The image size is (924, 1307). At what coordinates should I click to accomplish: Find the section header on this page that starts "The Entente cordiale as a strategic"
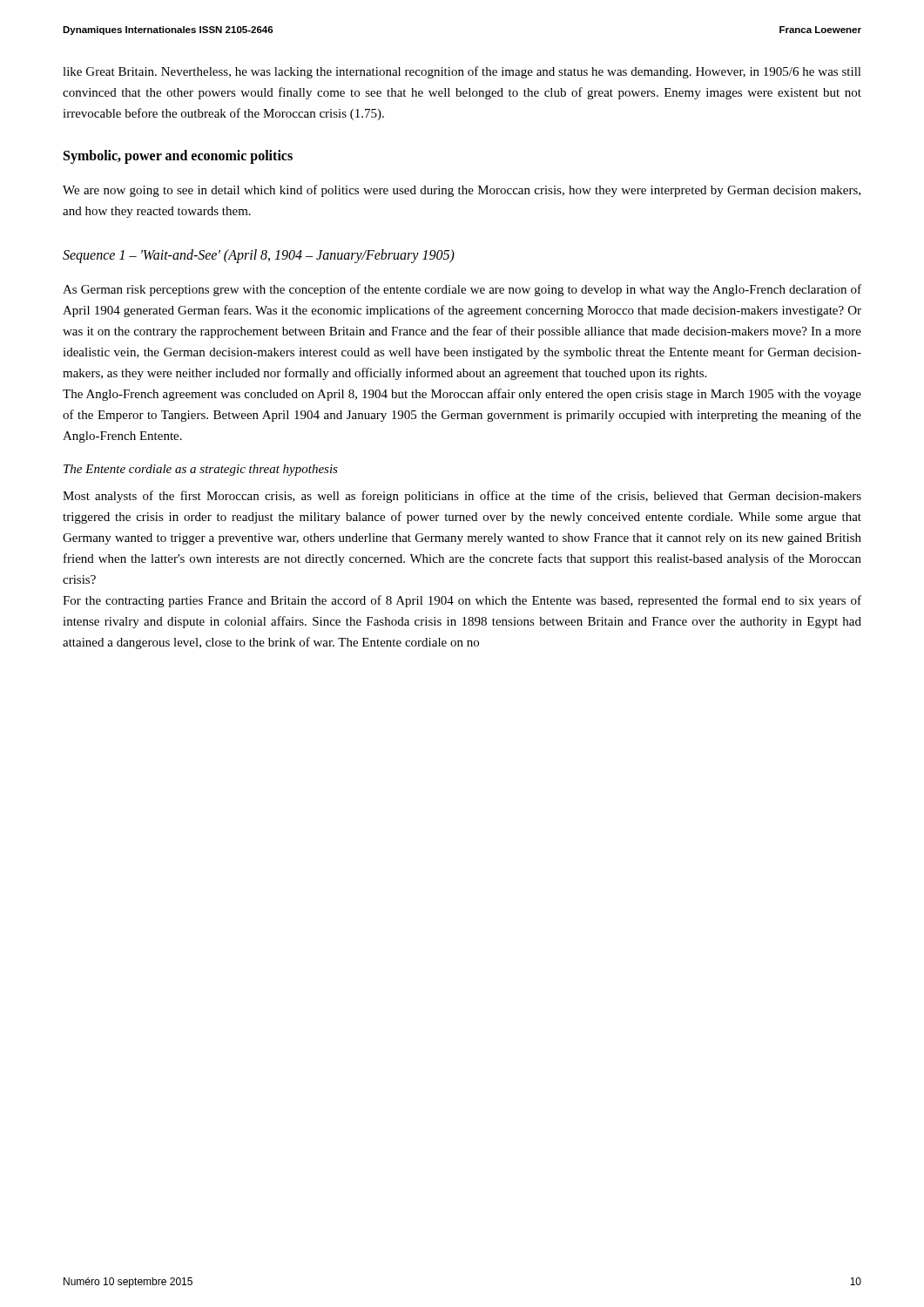tap(200, 469)
